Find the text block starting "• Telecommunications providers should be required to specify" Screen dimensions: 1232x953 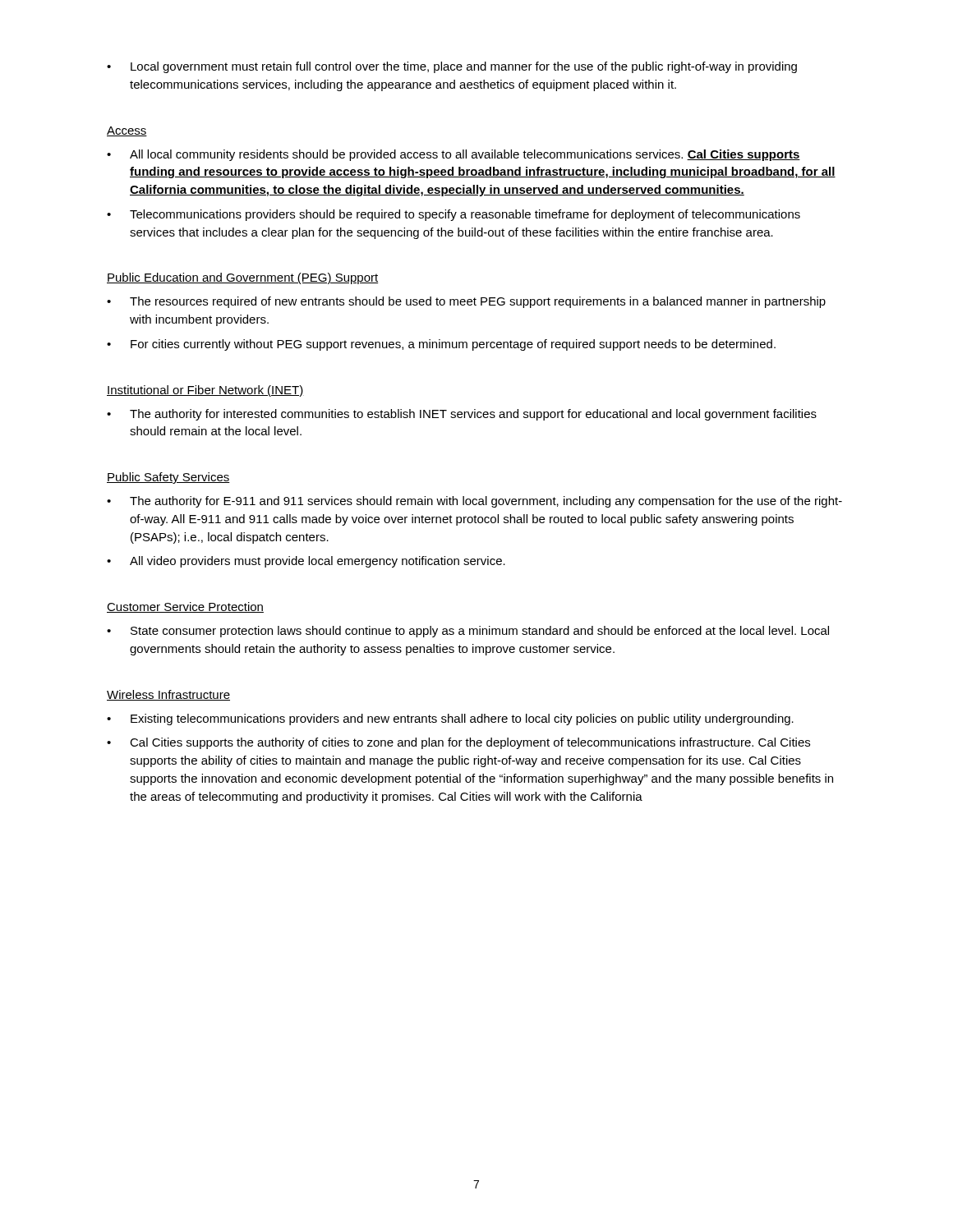coord(476,223)
